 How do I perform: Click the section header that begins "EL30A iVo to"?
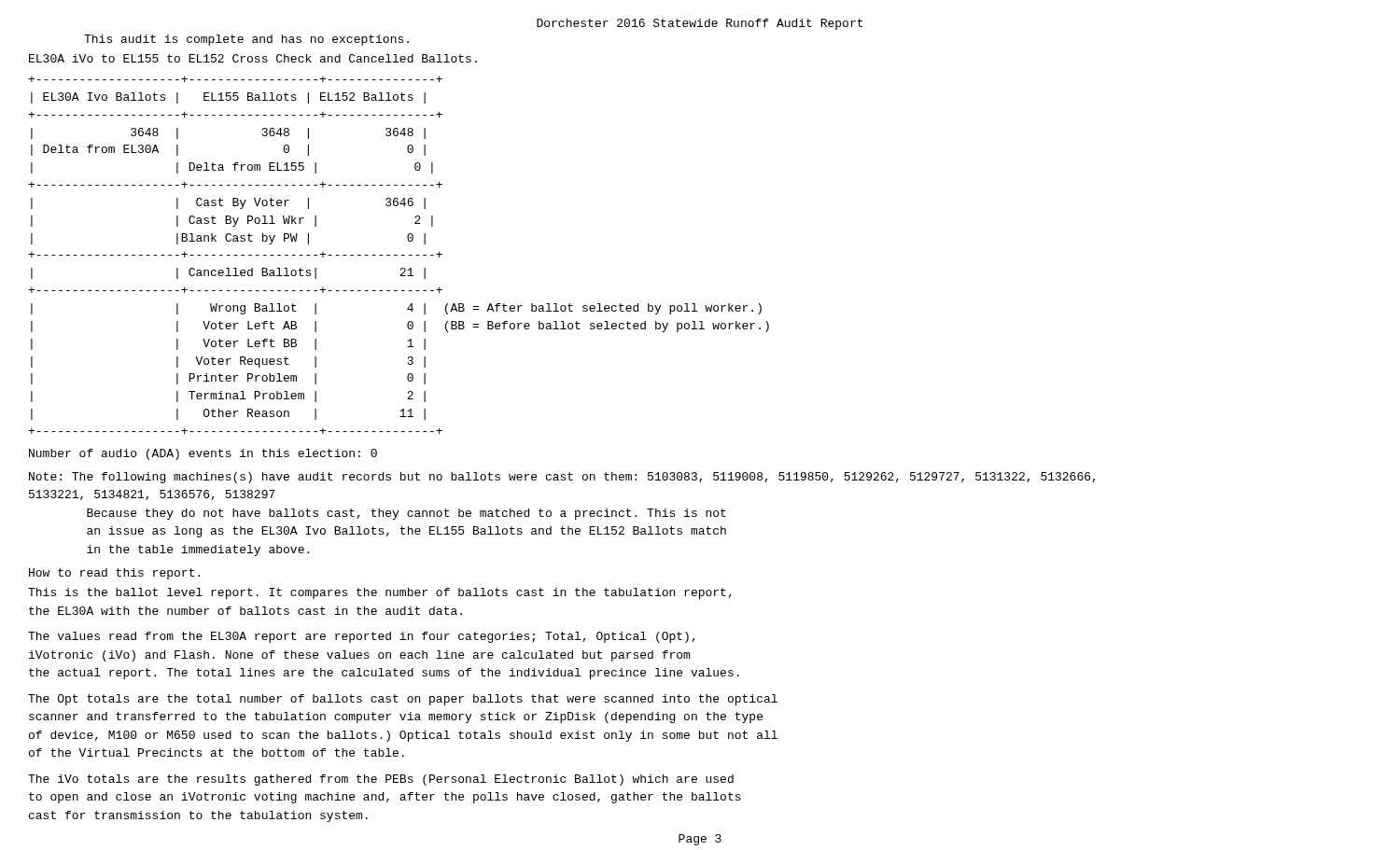254,59
